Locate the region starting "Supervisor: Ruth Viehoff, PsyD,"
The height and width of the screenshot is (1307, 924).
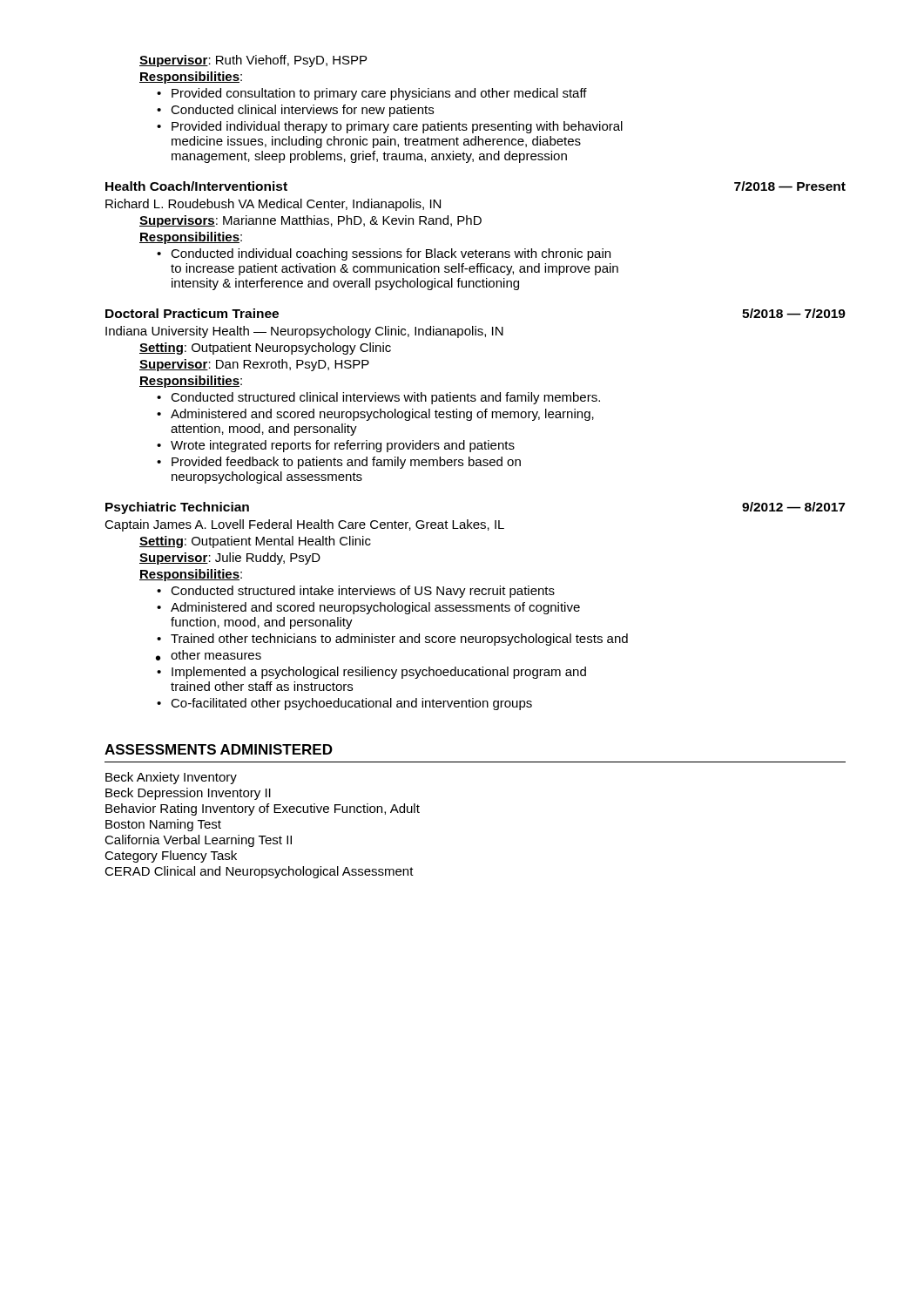(x=253, y=60)
